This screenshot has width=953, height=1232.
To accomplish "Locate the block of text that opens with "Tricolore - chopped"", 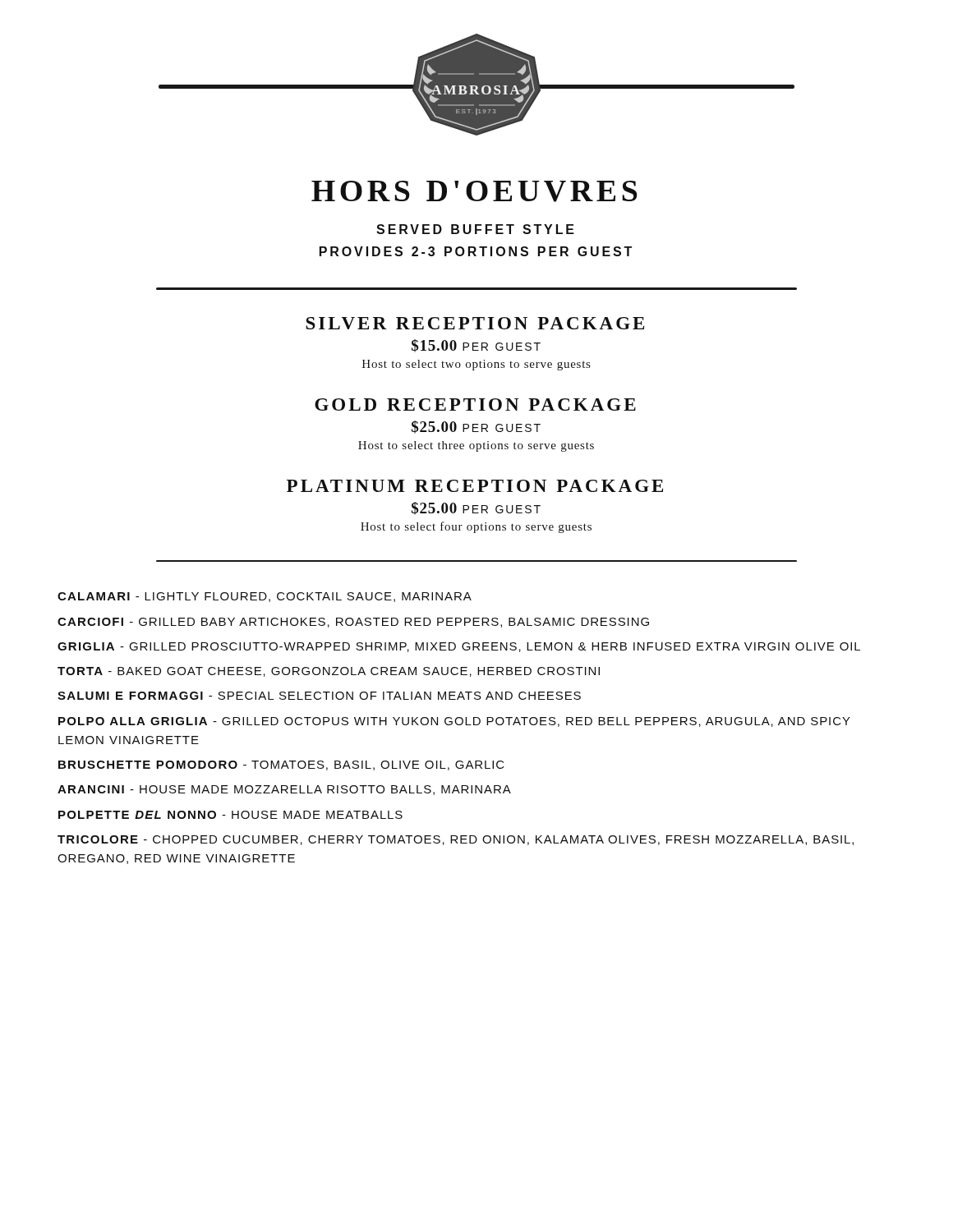I will click(x=457, y=848).
